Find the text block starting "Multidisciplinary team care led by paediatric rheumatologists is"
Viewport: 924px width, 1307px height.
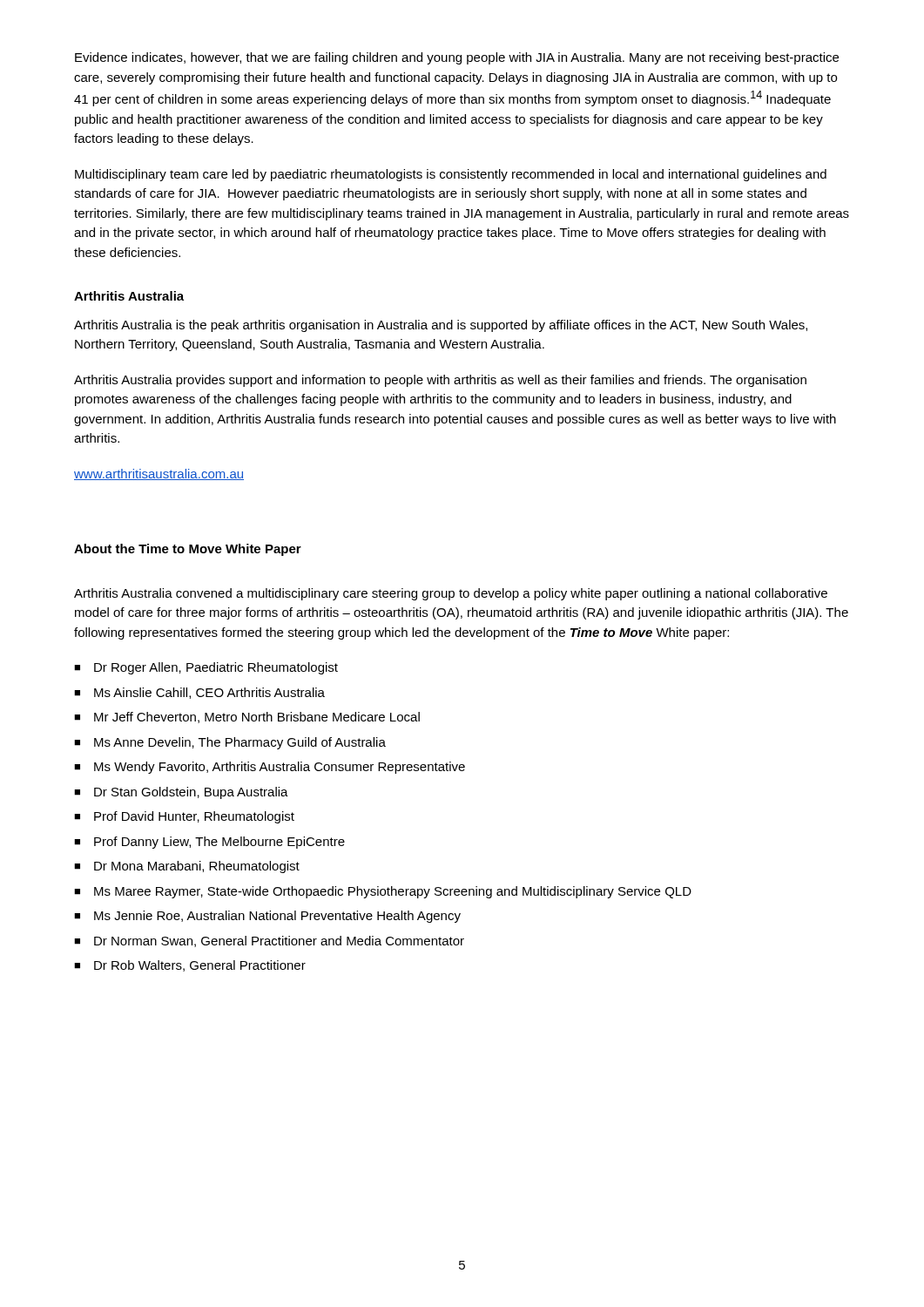(x=462, y=213)
